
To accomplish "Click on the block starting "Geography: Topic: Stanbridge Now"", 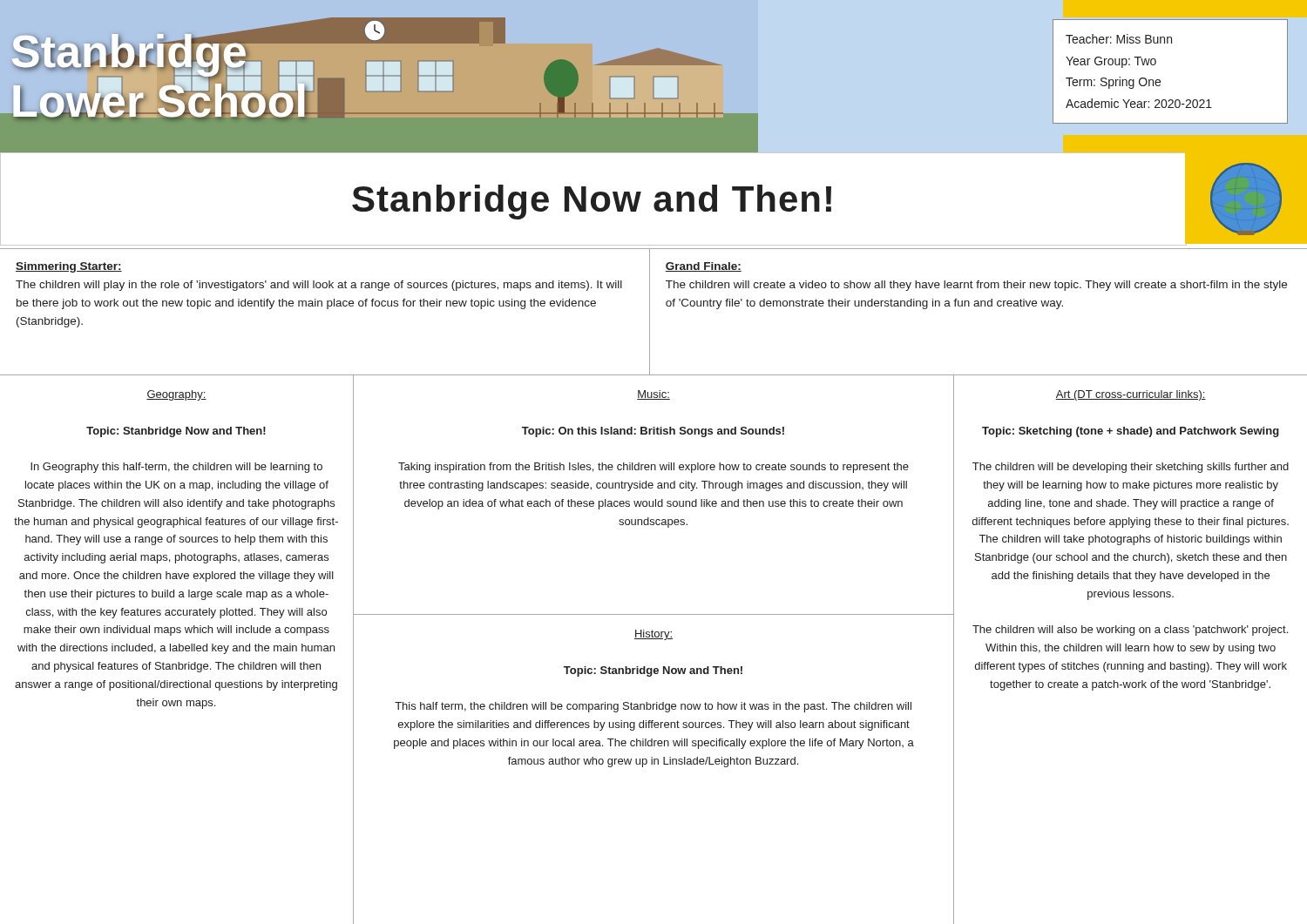I will 176,550.
